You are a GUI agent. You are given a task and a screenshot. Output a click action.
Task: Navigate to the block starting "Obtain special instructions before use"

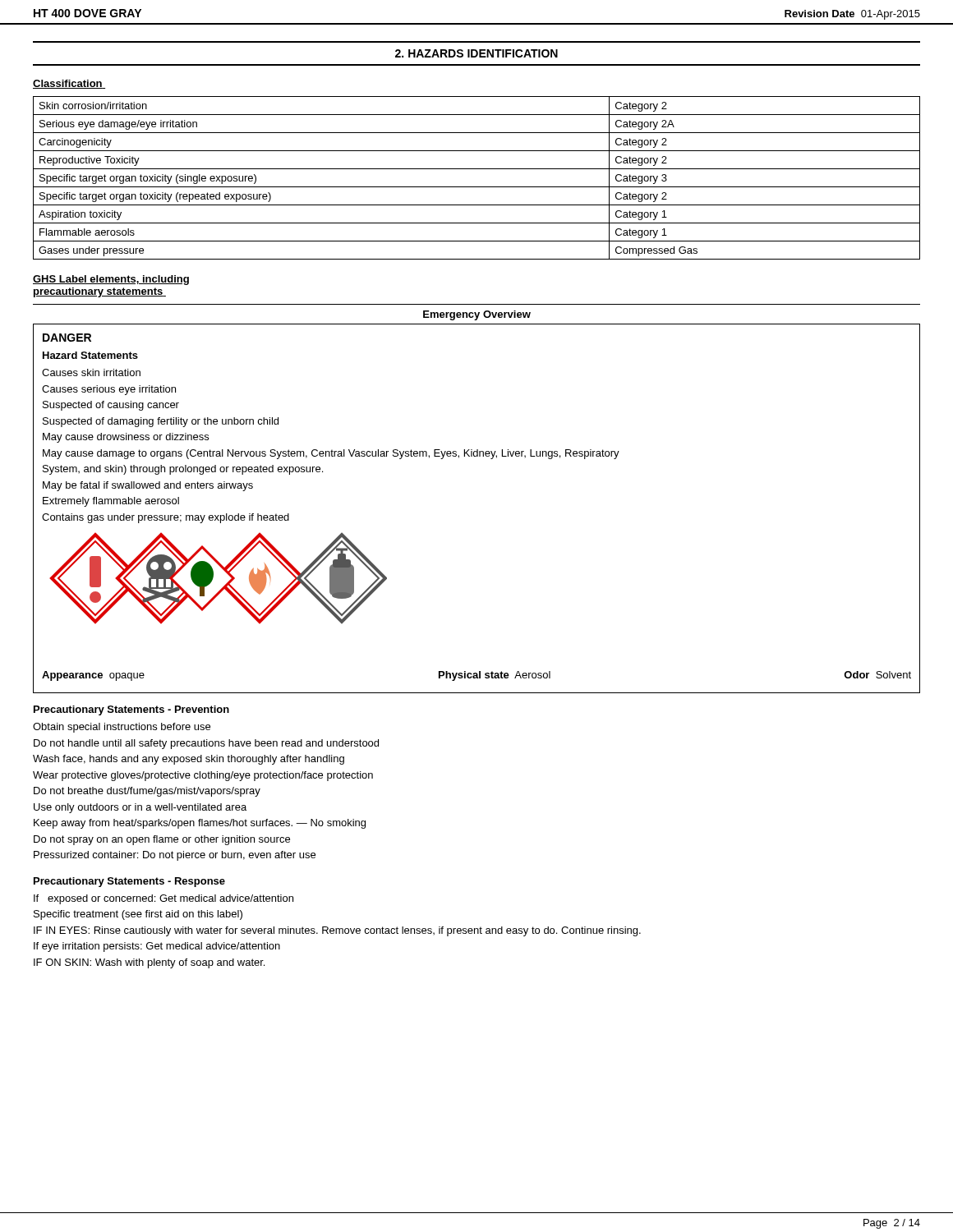[x=122, y=728]
